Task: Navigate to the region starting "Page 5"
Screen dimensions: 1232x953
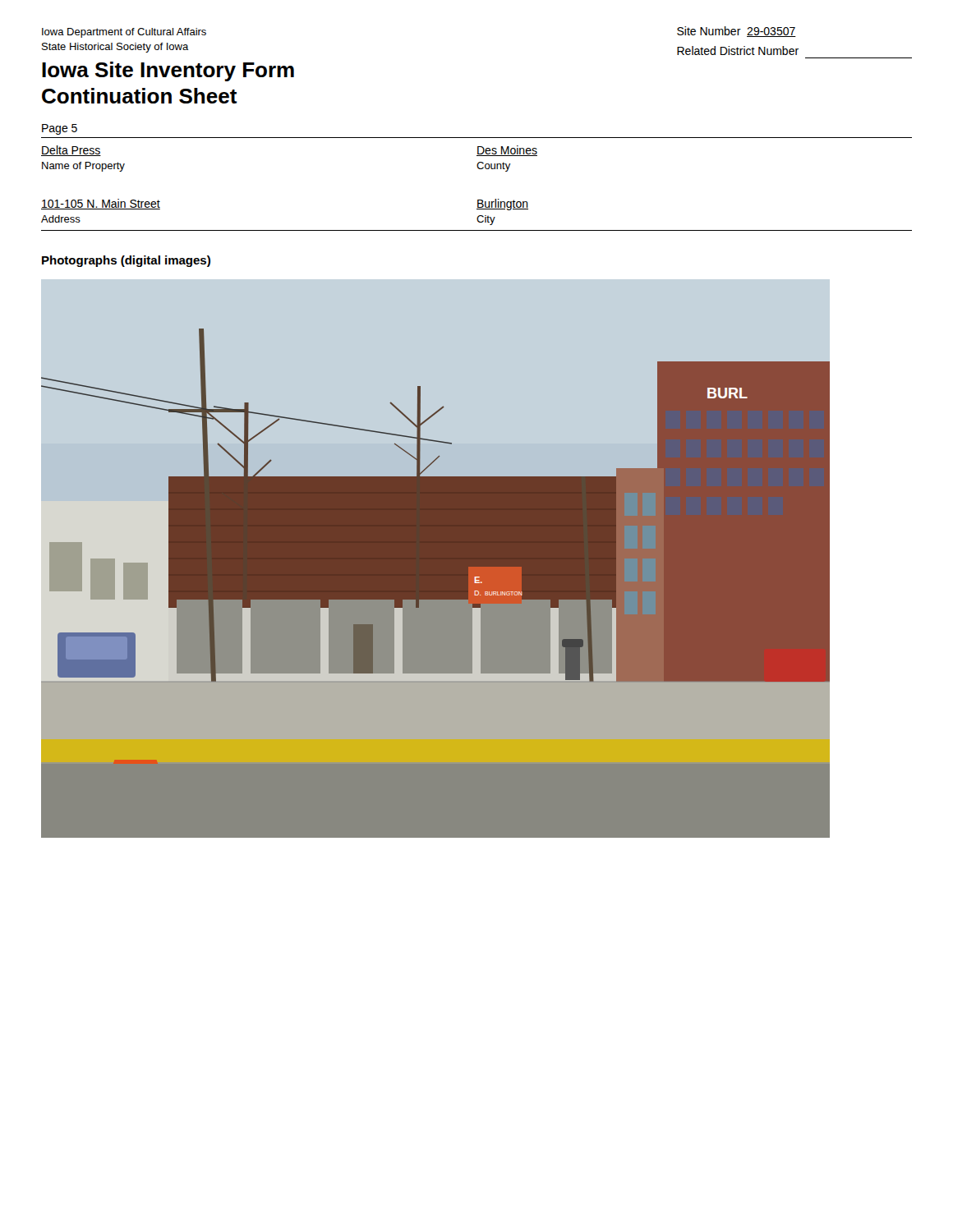Action: (x=59, y=128)
